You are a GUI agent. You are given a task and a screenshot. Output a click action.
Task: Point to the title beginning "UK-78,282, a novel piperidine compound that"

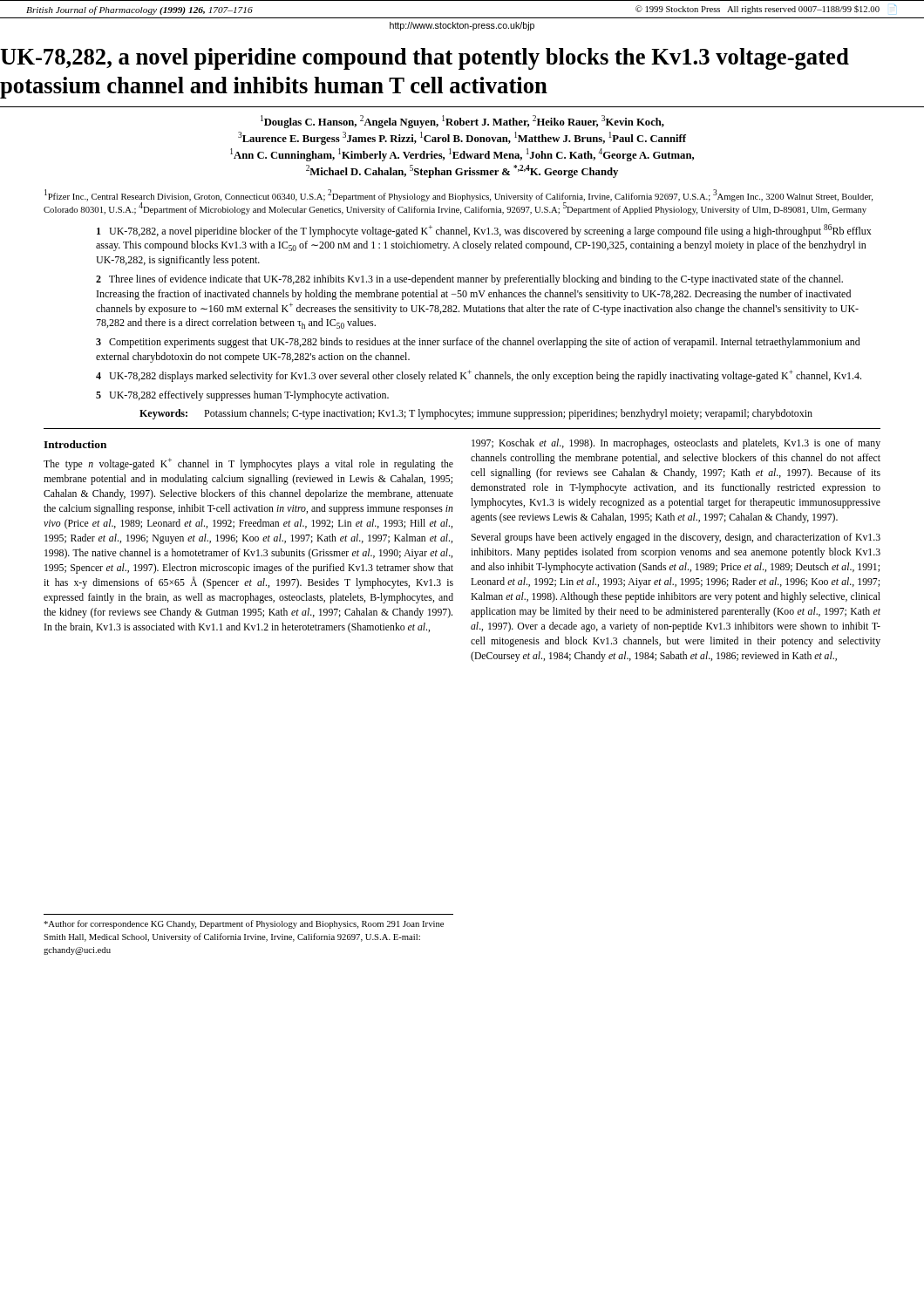click(462, 72)
